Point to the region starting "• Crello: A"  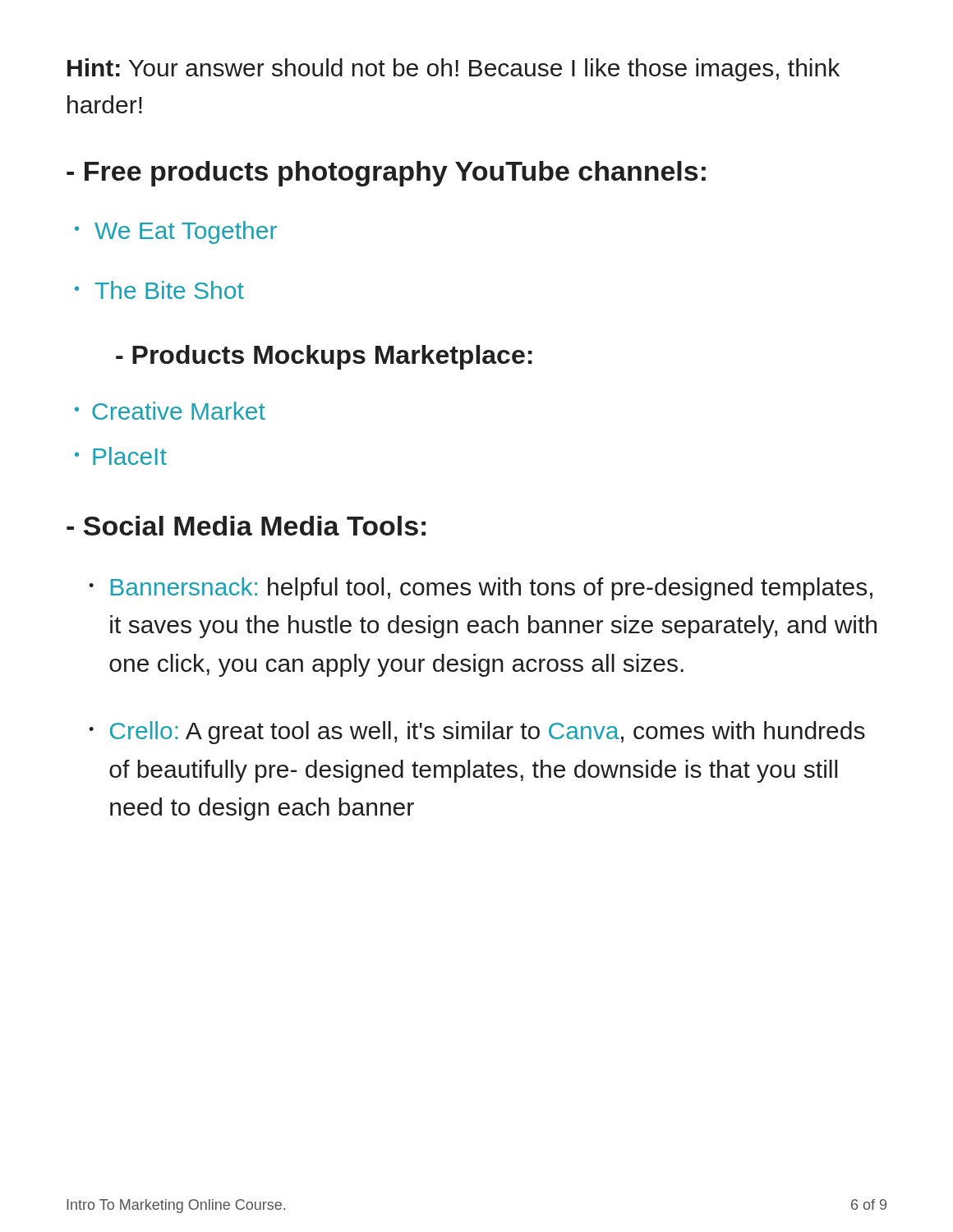click(488, 770)
